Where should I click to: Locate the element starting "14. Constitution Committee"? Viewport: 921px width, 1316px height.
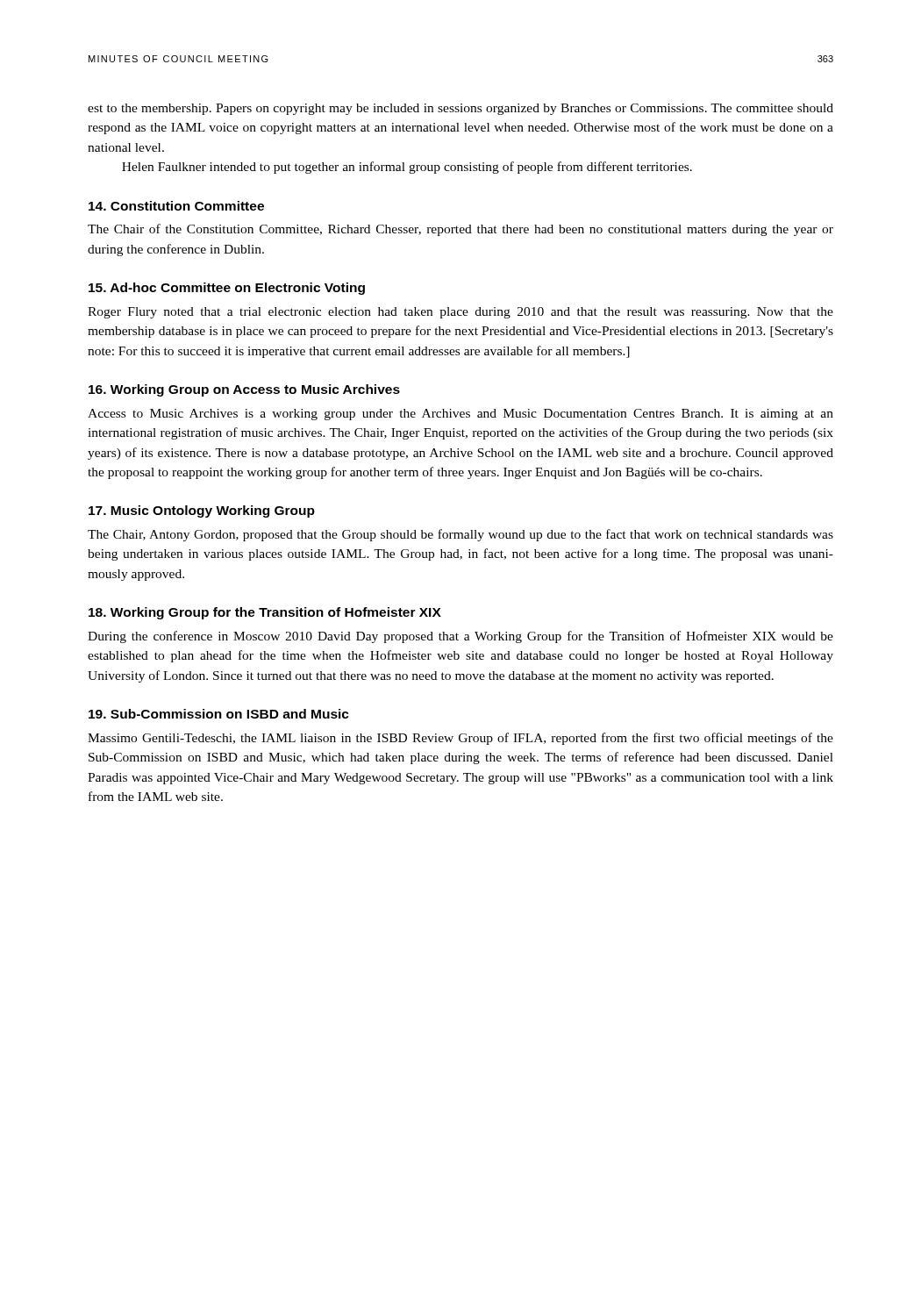[176, 206]
